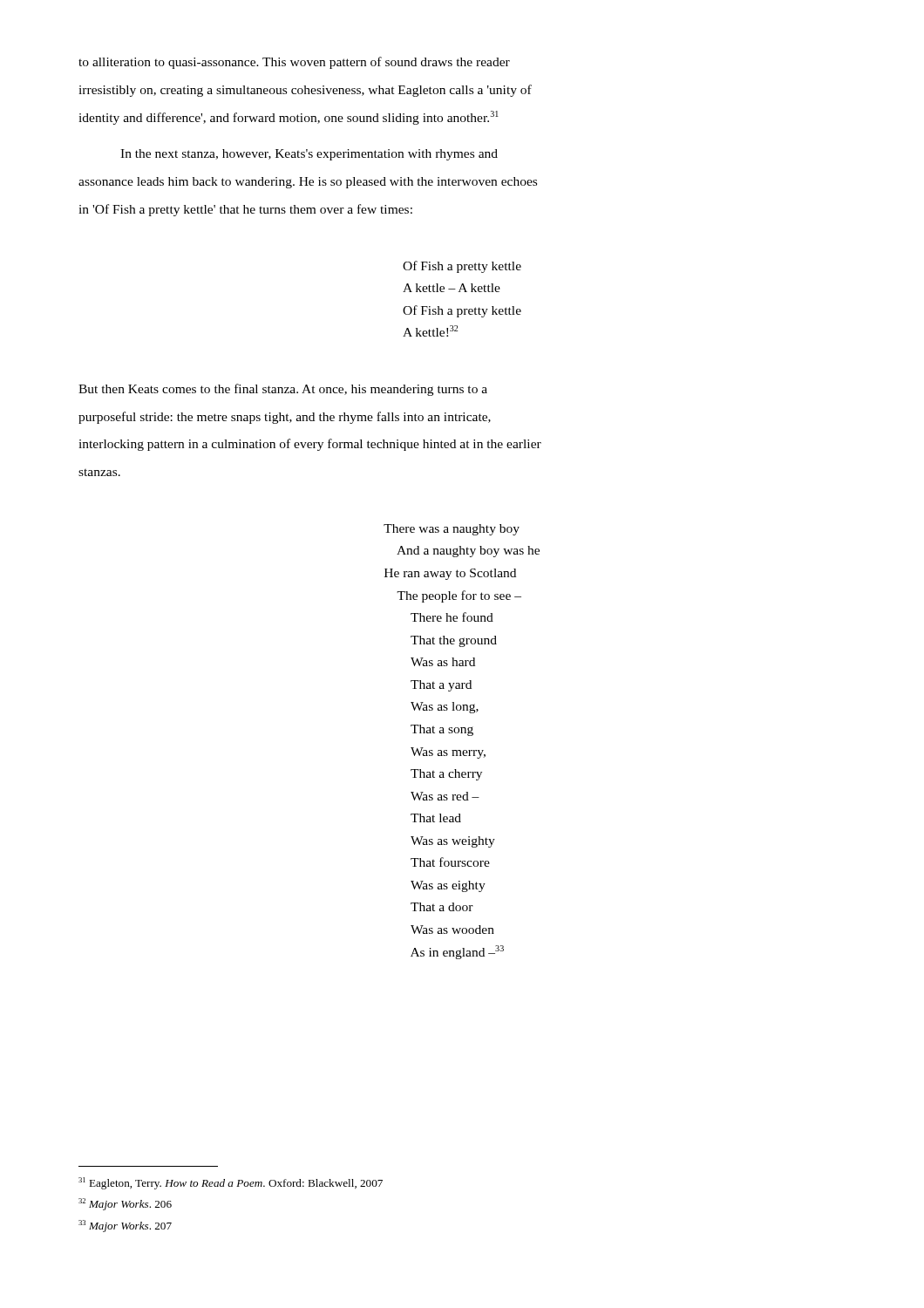This screenshot has height=1308, width=924.
Task: Click on the text block that reads "But then Keats comes"
Action: click(283, 388)
